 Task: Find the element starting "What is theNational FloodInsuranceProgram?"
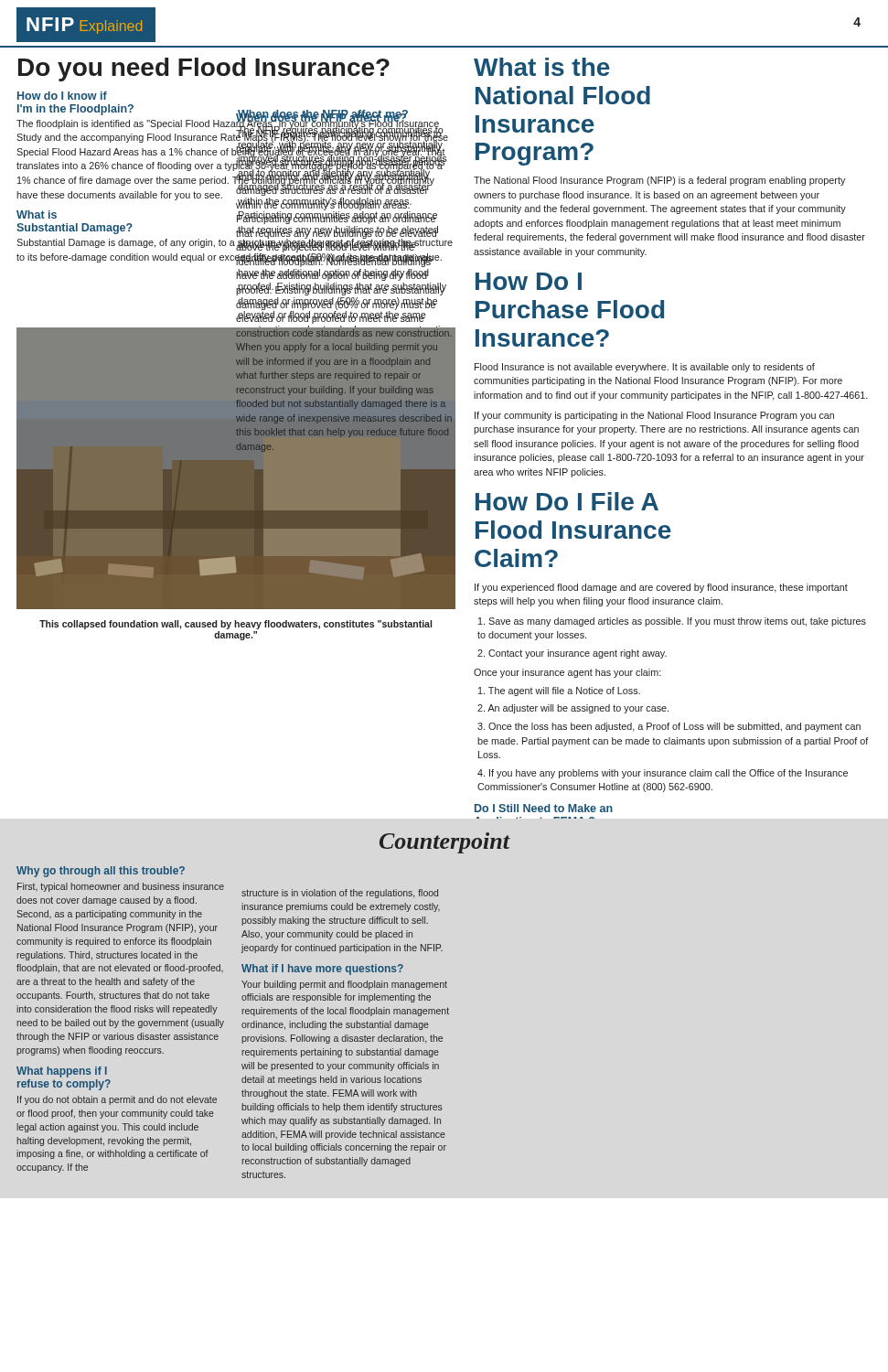tap(542, 67)
